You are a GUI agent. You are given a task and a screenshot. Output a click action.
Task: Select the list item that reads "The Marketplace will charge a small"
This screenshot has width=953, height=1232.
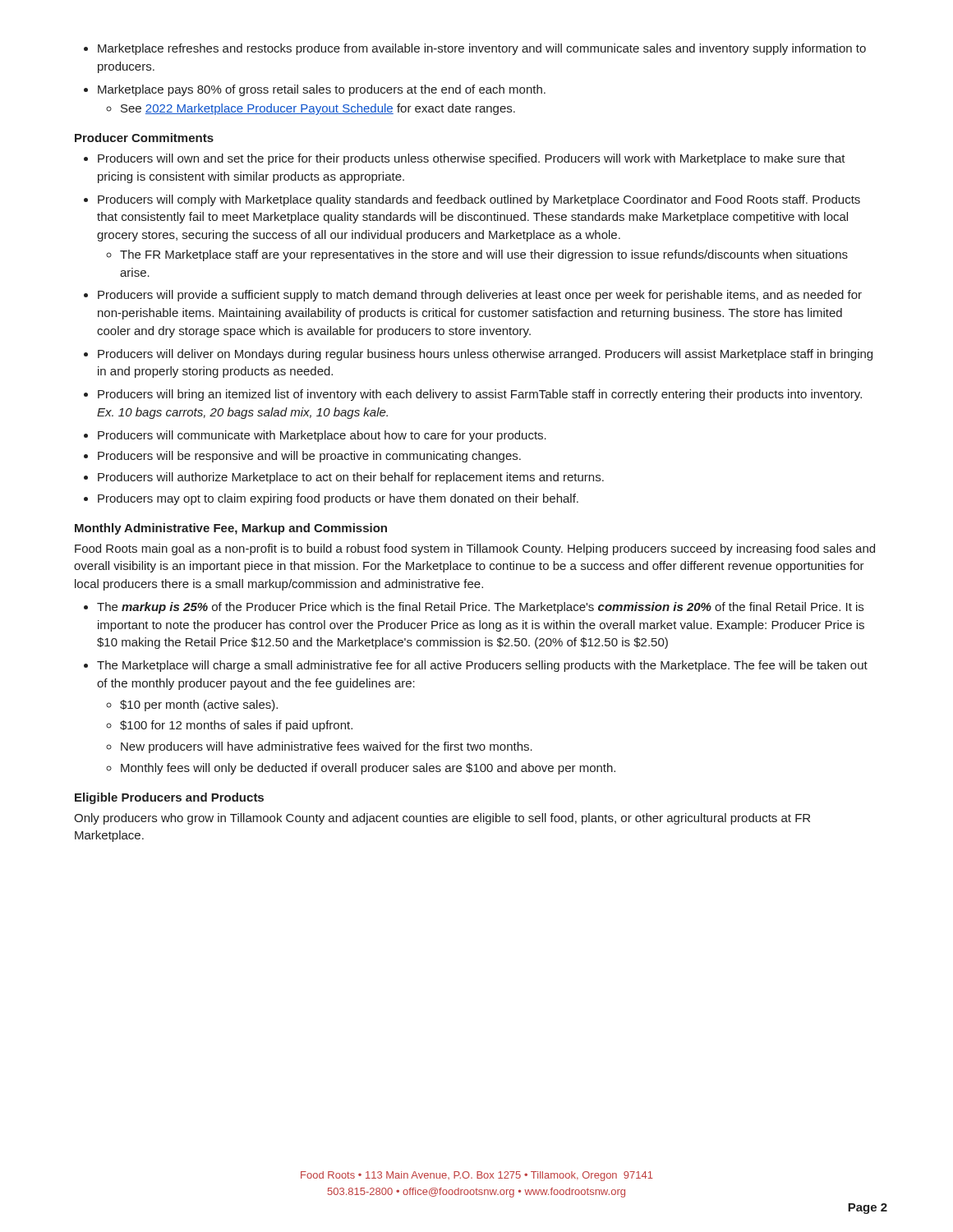coord(482,666)
